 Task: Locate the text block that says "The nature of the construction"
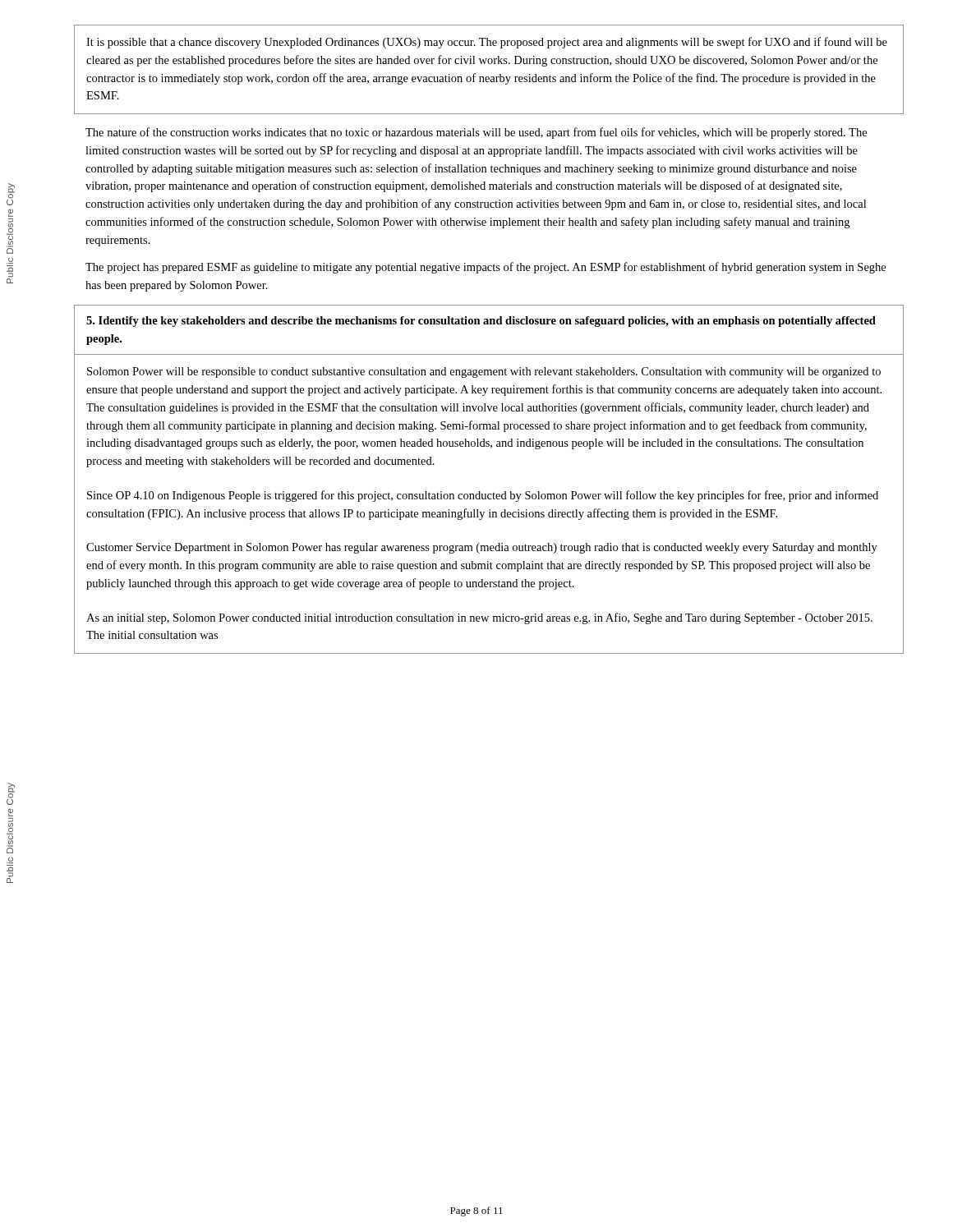[x=489, y=187]
